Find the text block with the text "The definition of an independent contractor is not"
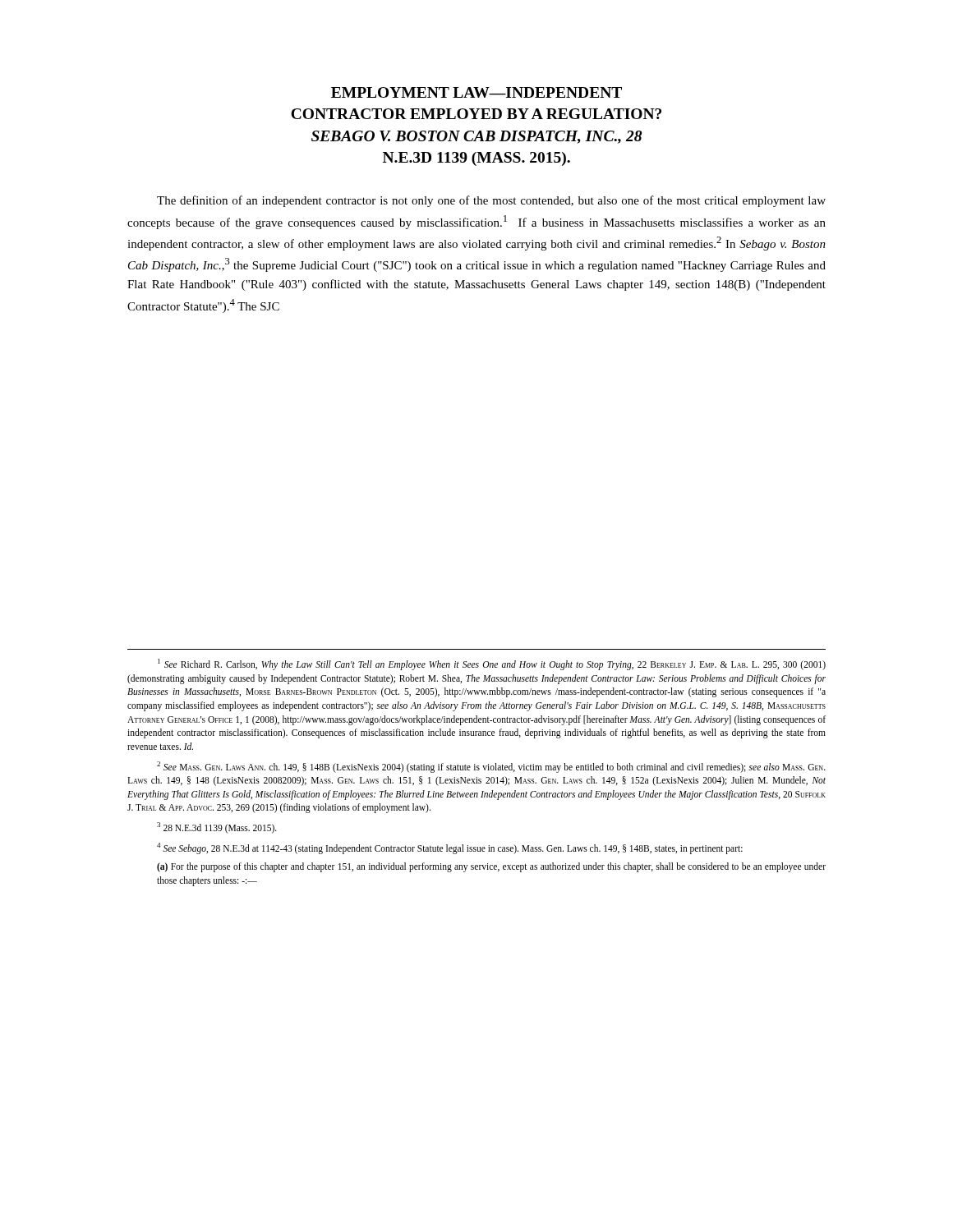953x1232 pixels. coord(476,253)
